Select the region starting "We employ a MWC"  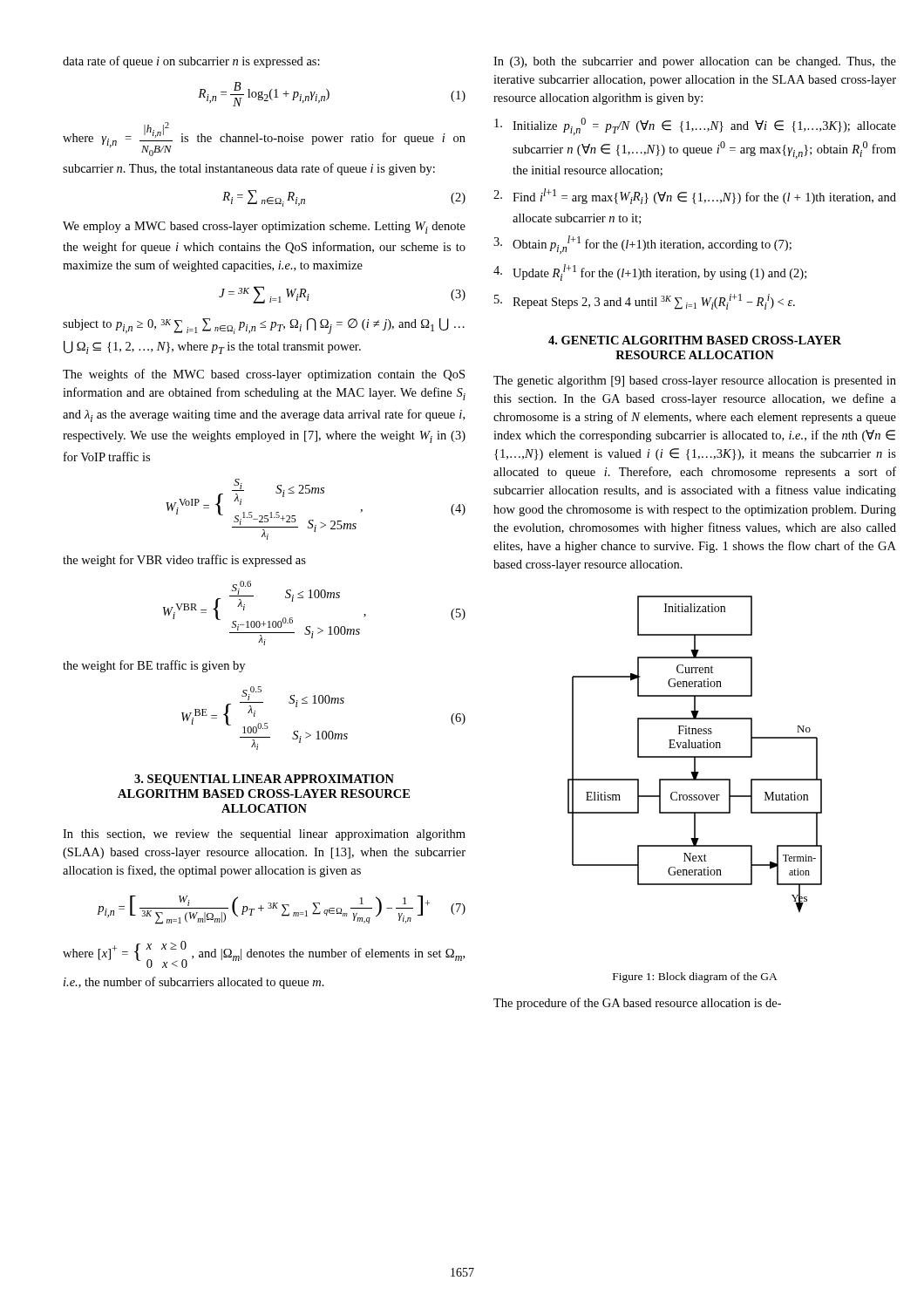click(264, 246)
